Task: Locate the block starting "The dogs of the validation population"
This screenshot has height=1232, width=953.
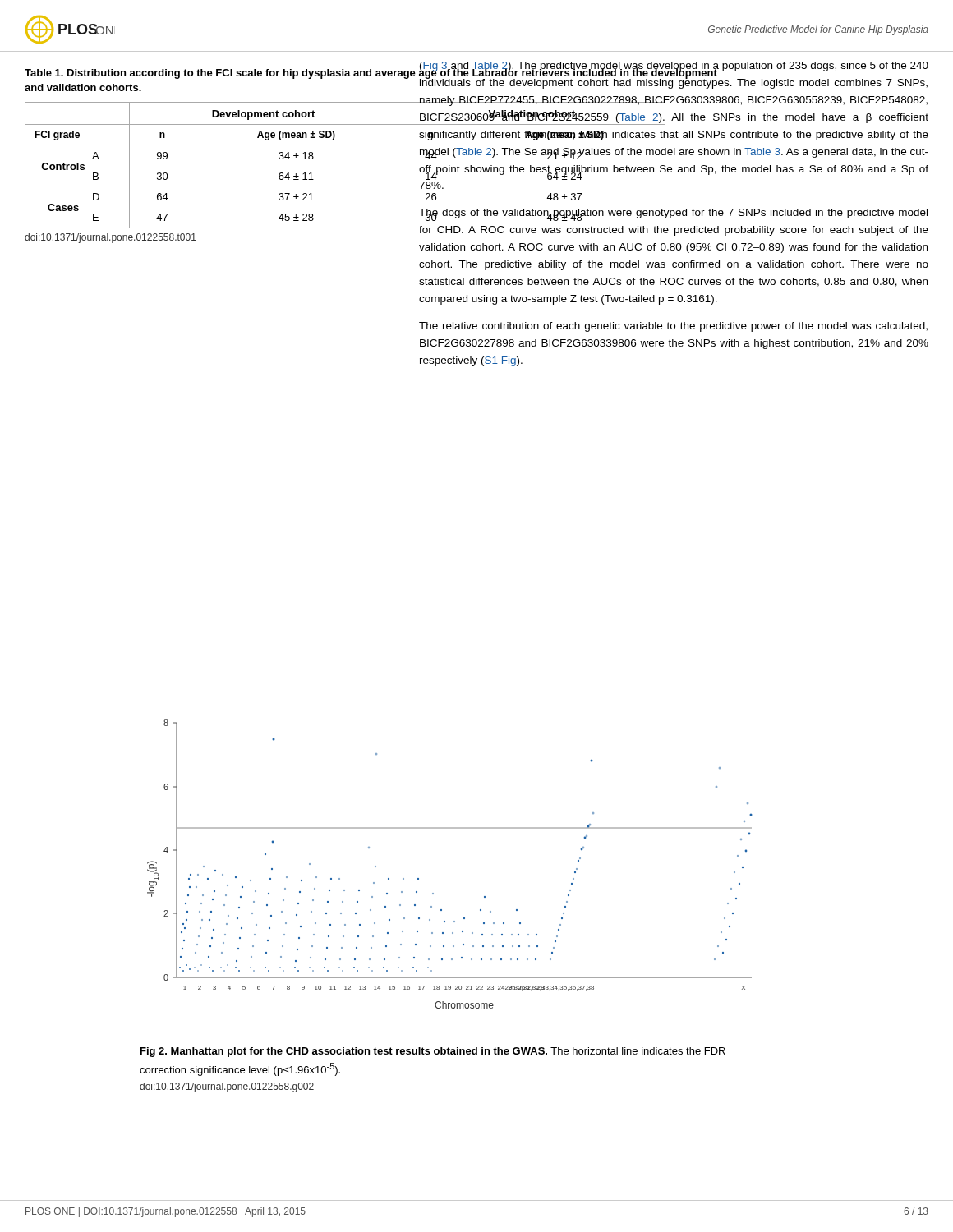Action: pyautogui.click(x=674, y=256)
